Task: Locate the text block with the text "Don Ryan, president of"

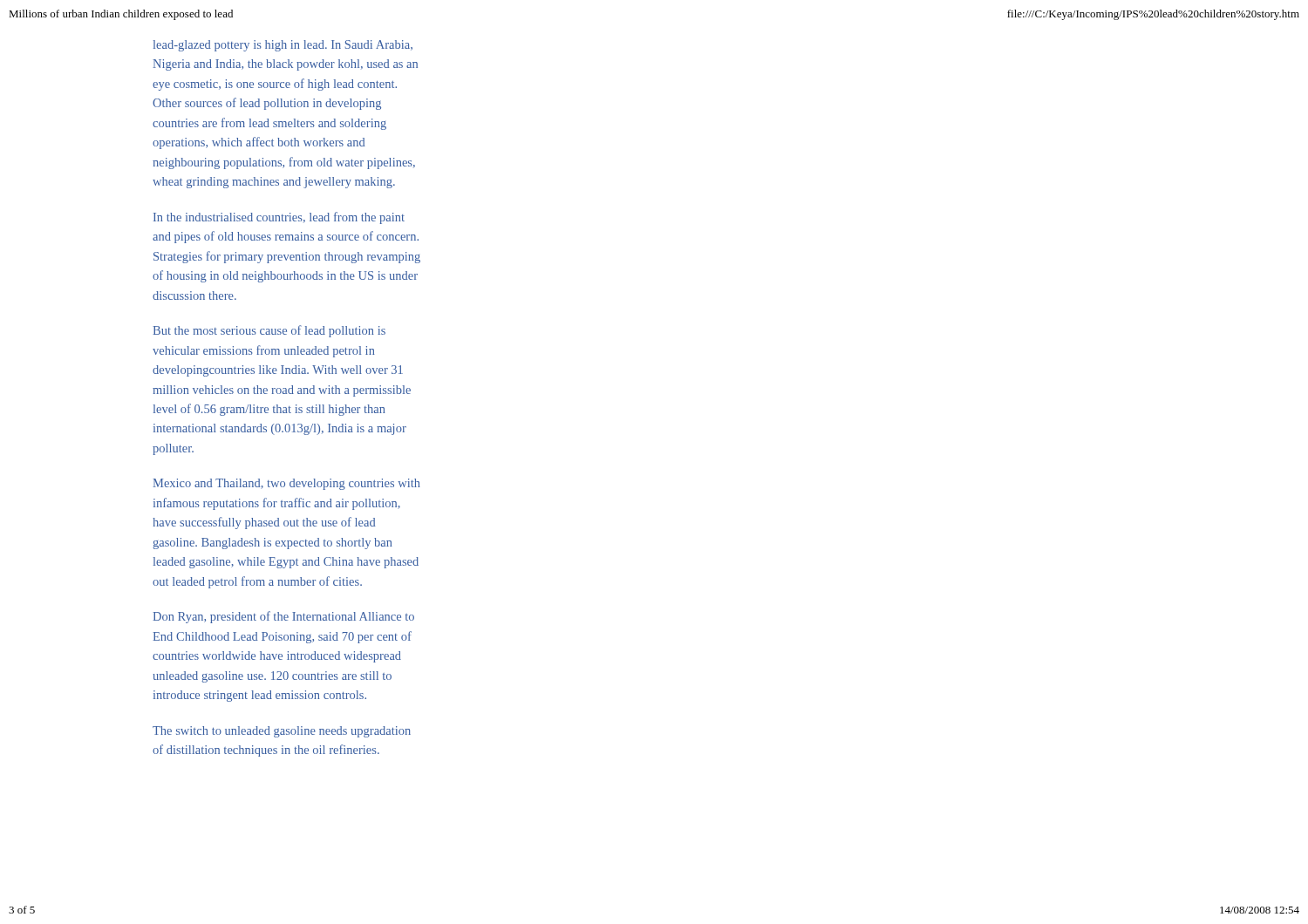Action: coord(284,656)
